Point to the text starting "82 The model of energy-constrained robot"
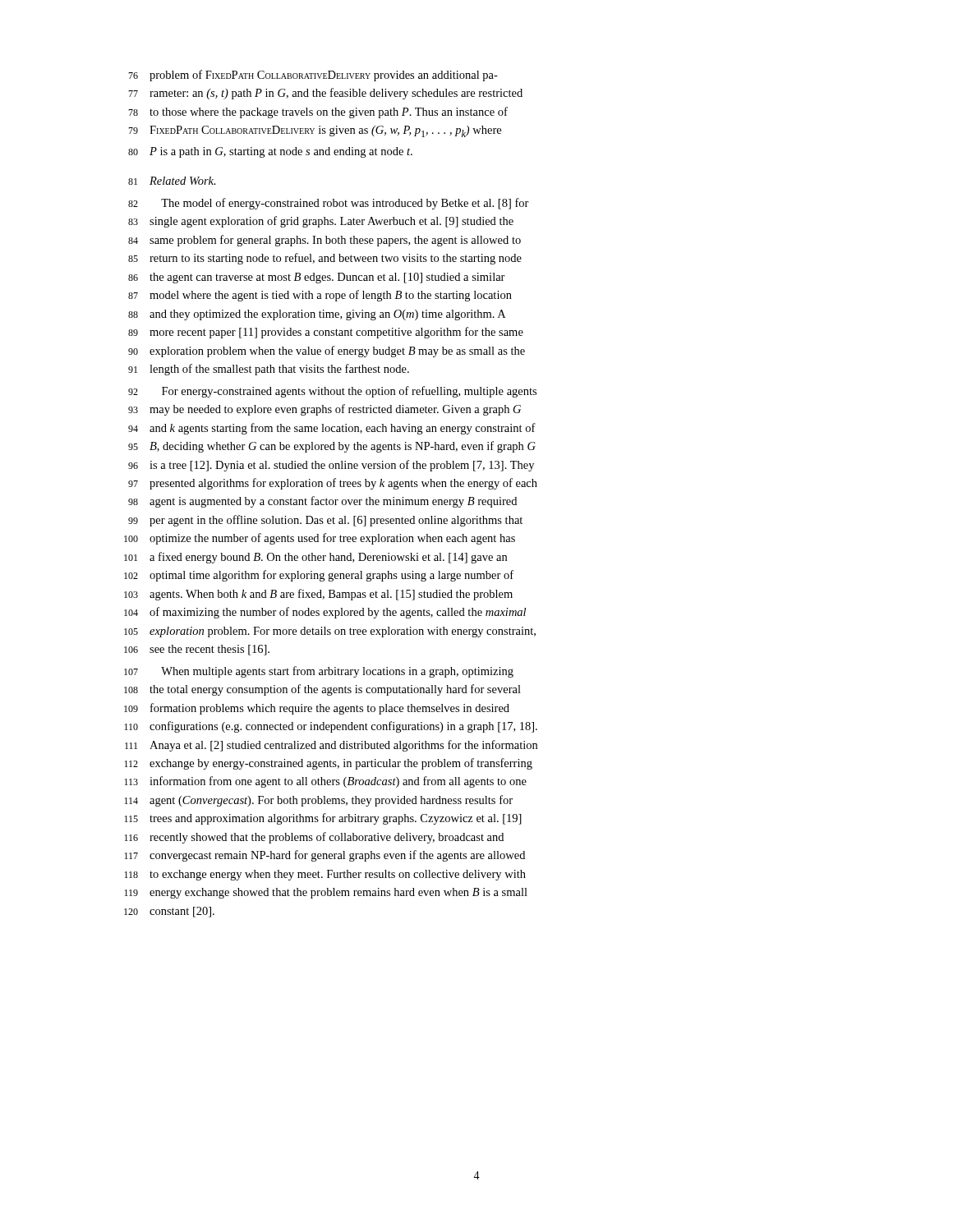The image size is (953, 1232). [476, 286]
